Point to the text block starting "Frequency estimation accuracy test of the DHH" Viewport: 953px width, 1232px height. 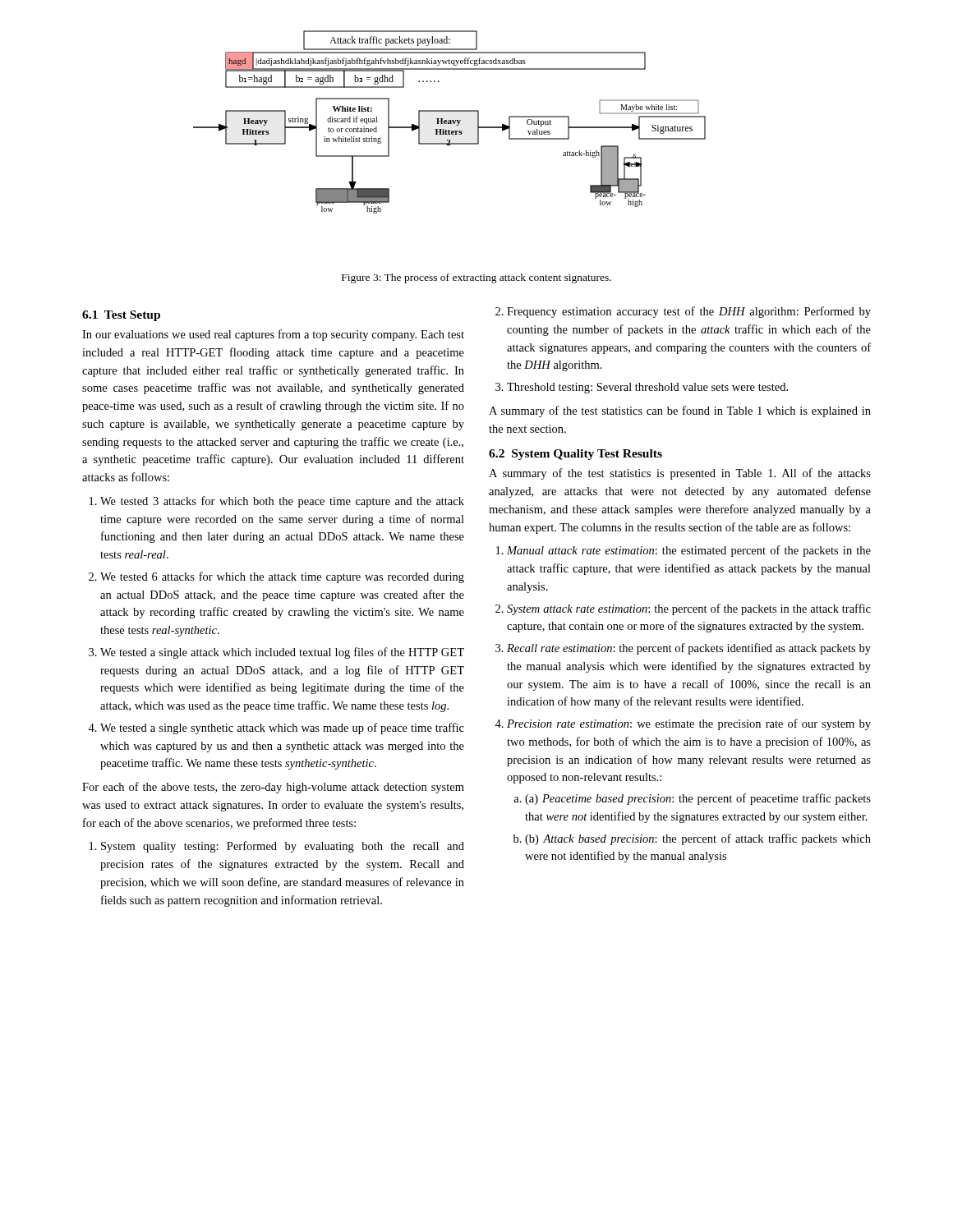[x=689, y=339]
